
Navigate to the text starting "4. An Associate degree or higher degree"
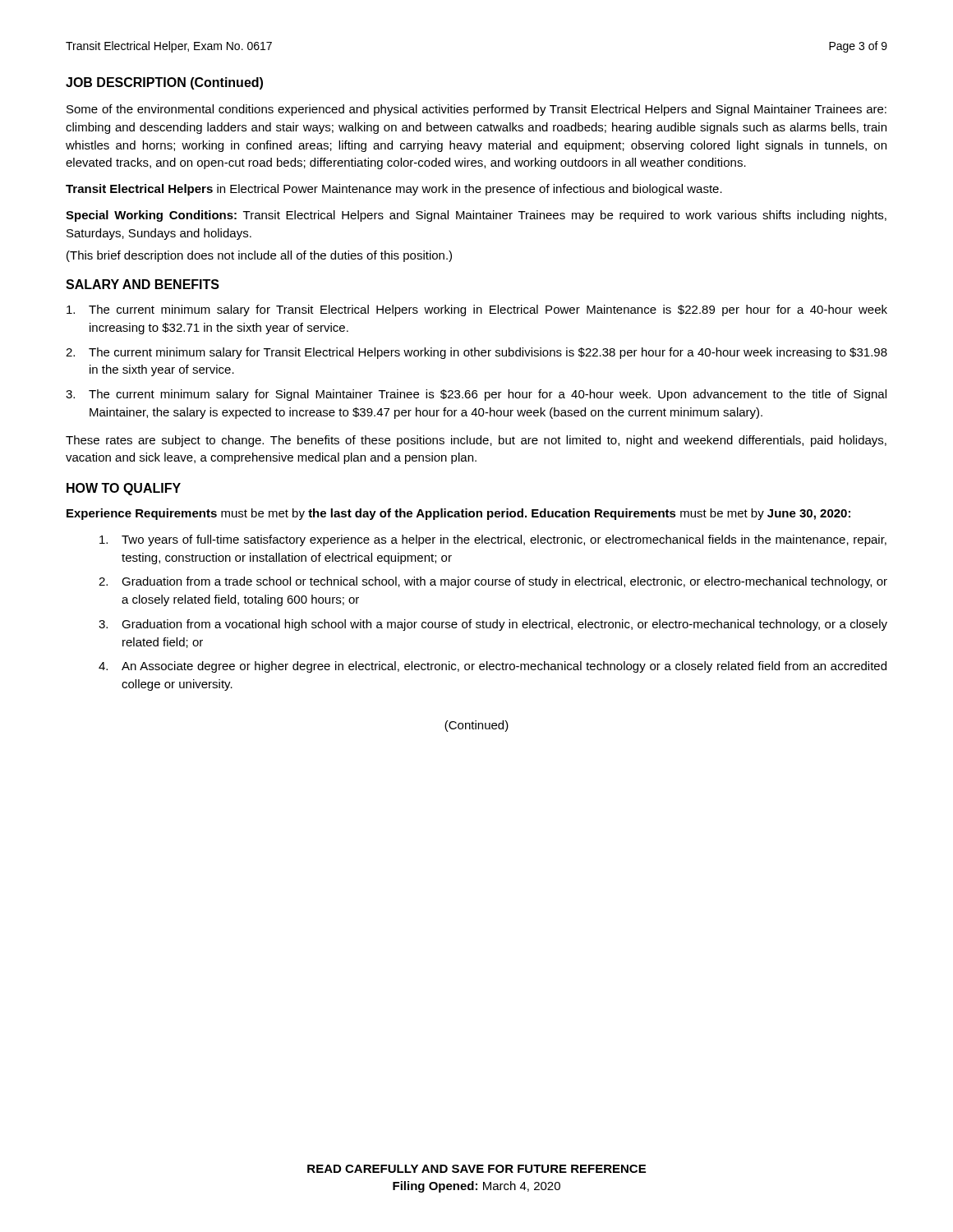click(x=493, y=675)
